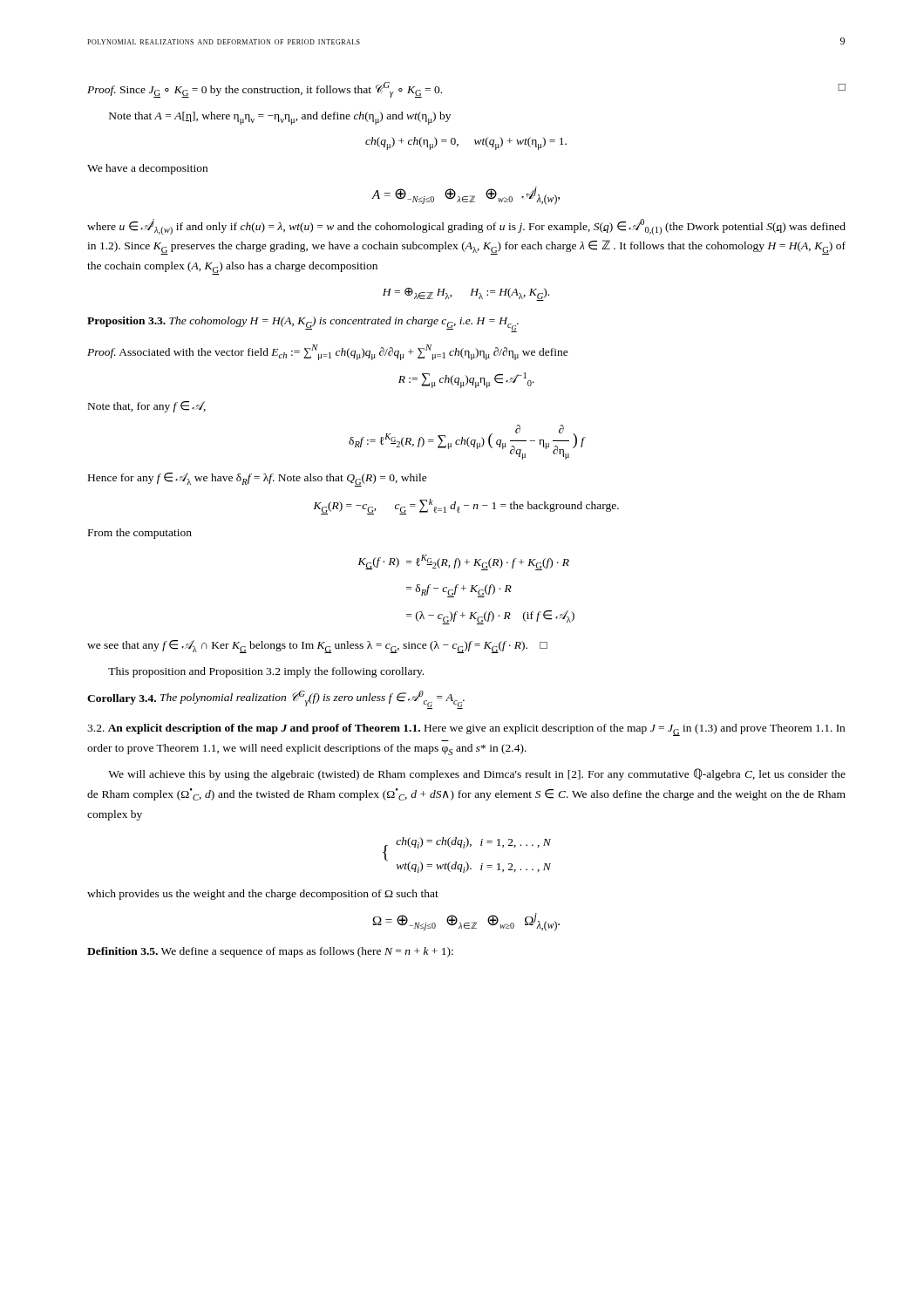The width and height of the screenshot is (924, 1308).
Task: Where is the formula that starts "Ω = ⊕−N≤j≤0"?
Action: point(466,921)
